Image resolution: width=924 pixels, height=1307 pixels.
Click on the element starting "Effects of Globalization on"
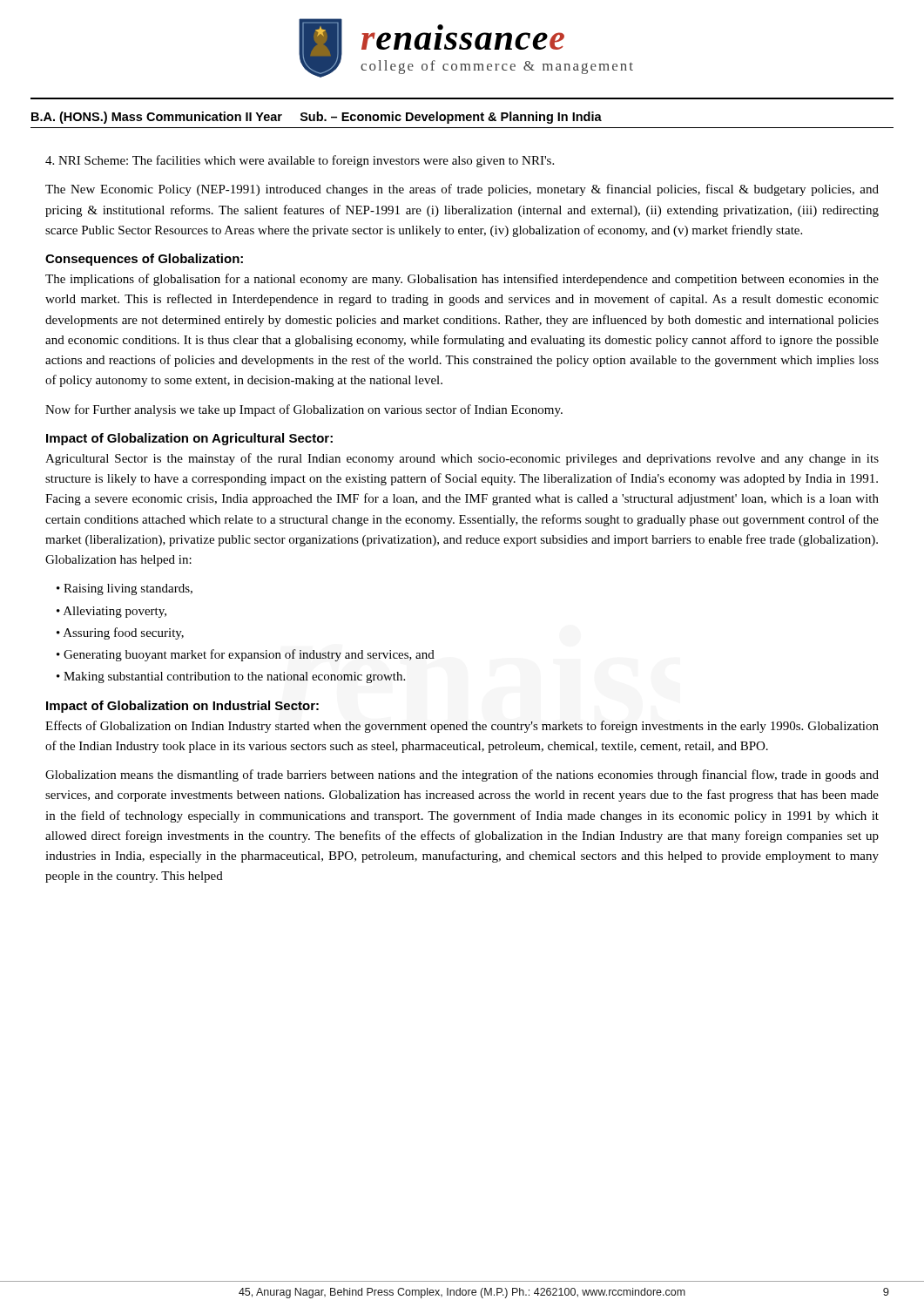click(x=462, y=736)
